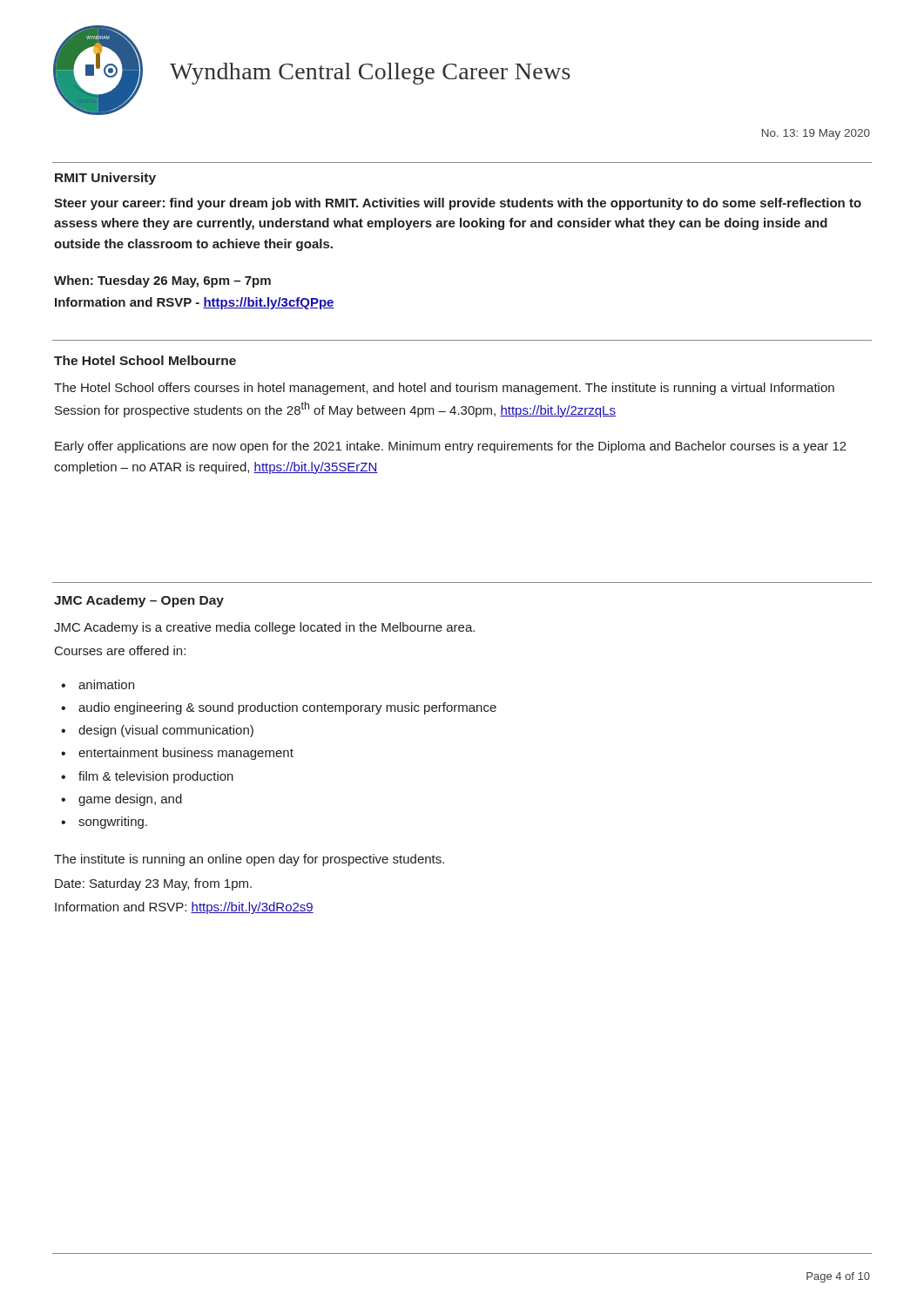Navigate to the region starting "Courses are offered in:"
This screenshot has height=1307, width=924.
[120, 651]
